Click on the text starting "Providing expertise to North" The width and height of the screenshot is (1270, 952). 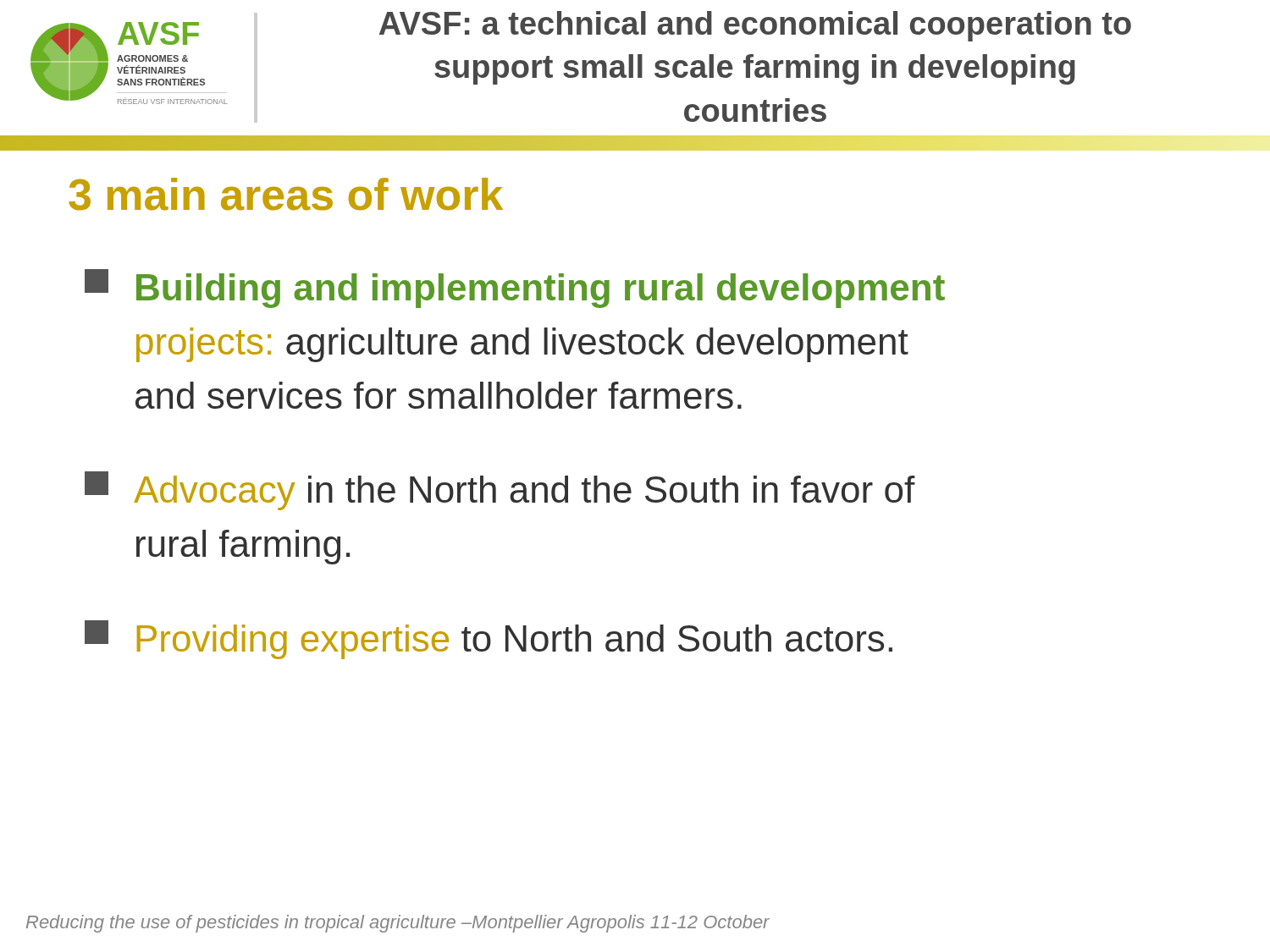tap(490, 639)
